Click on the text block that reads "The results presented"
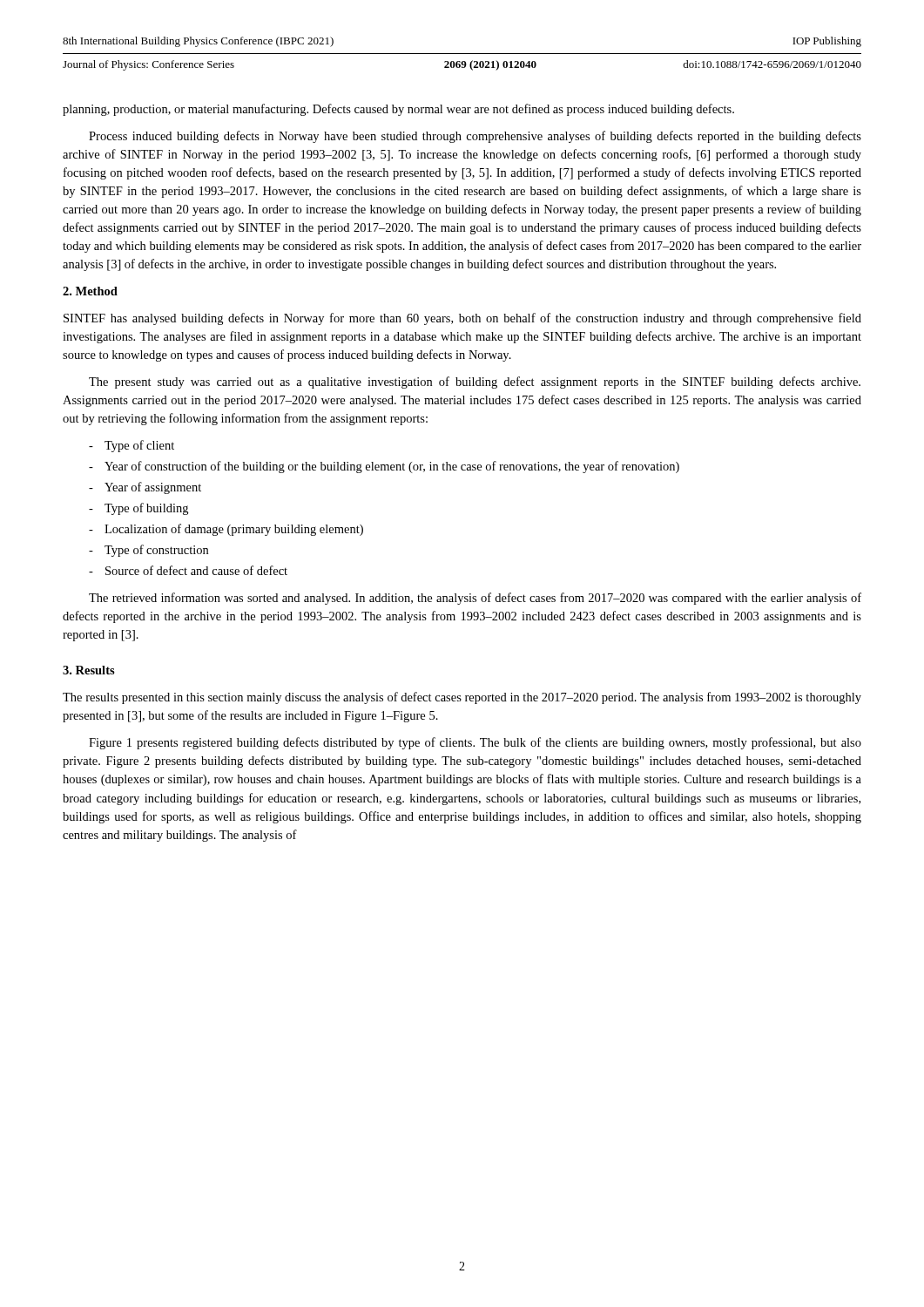This screenshot has height=1307, width=924. [462, 707]
